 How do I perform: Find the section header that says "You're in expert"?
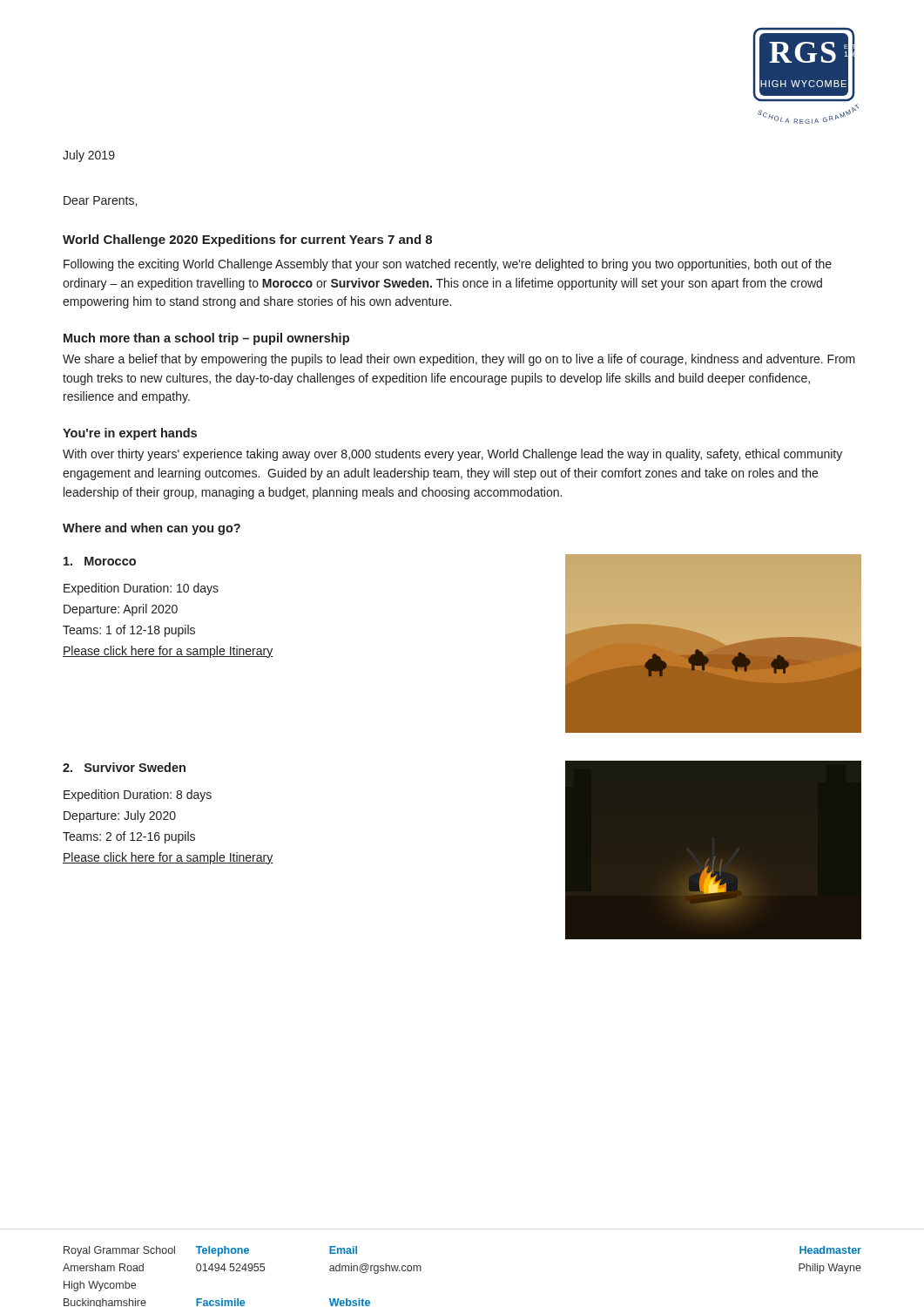click(130, 433)
